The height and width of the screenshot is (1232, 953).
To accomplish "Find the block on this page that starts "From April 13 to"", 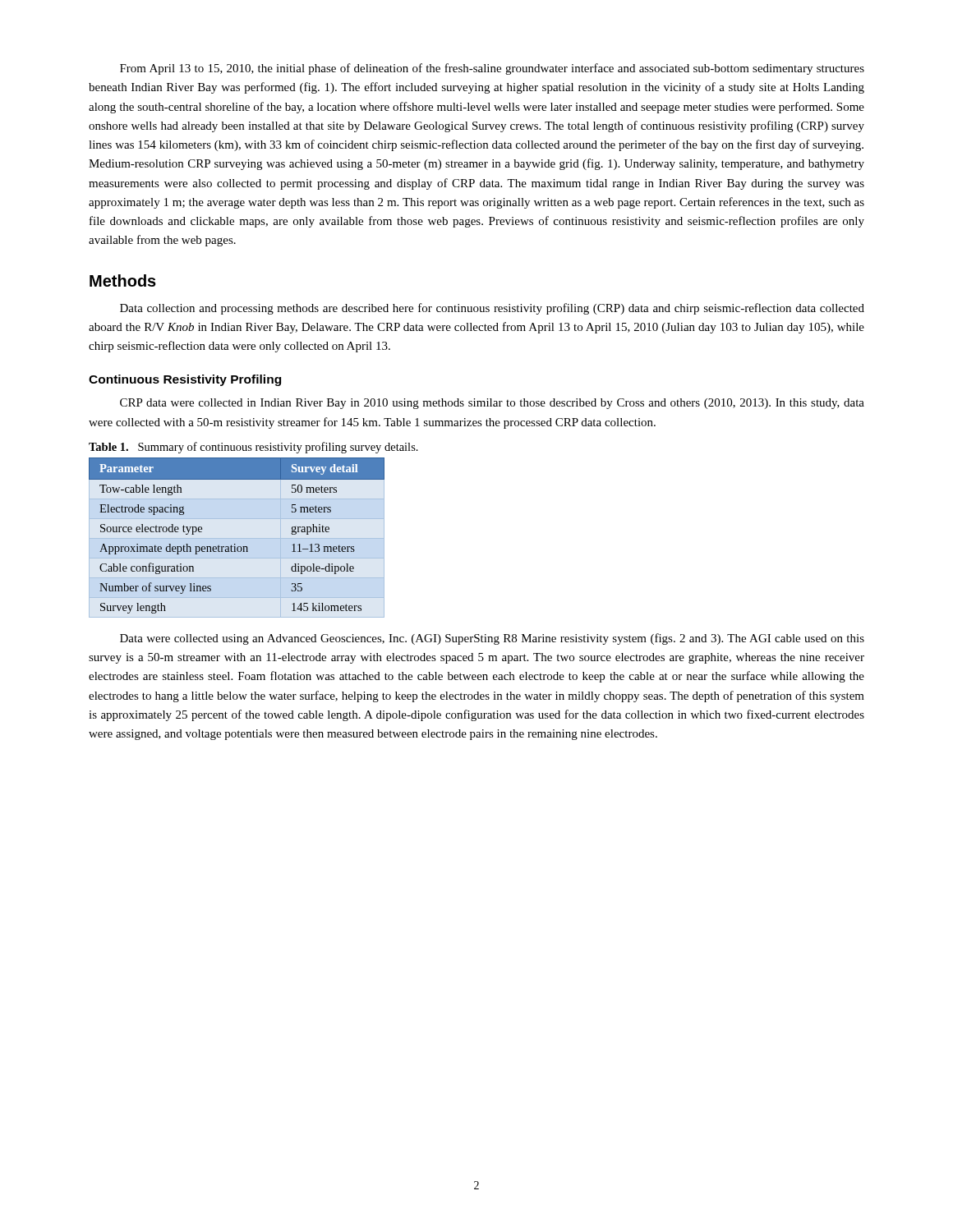I will (x=476, y=155).
